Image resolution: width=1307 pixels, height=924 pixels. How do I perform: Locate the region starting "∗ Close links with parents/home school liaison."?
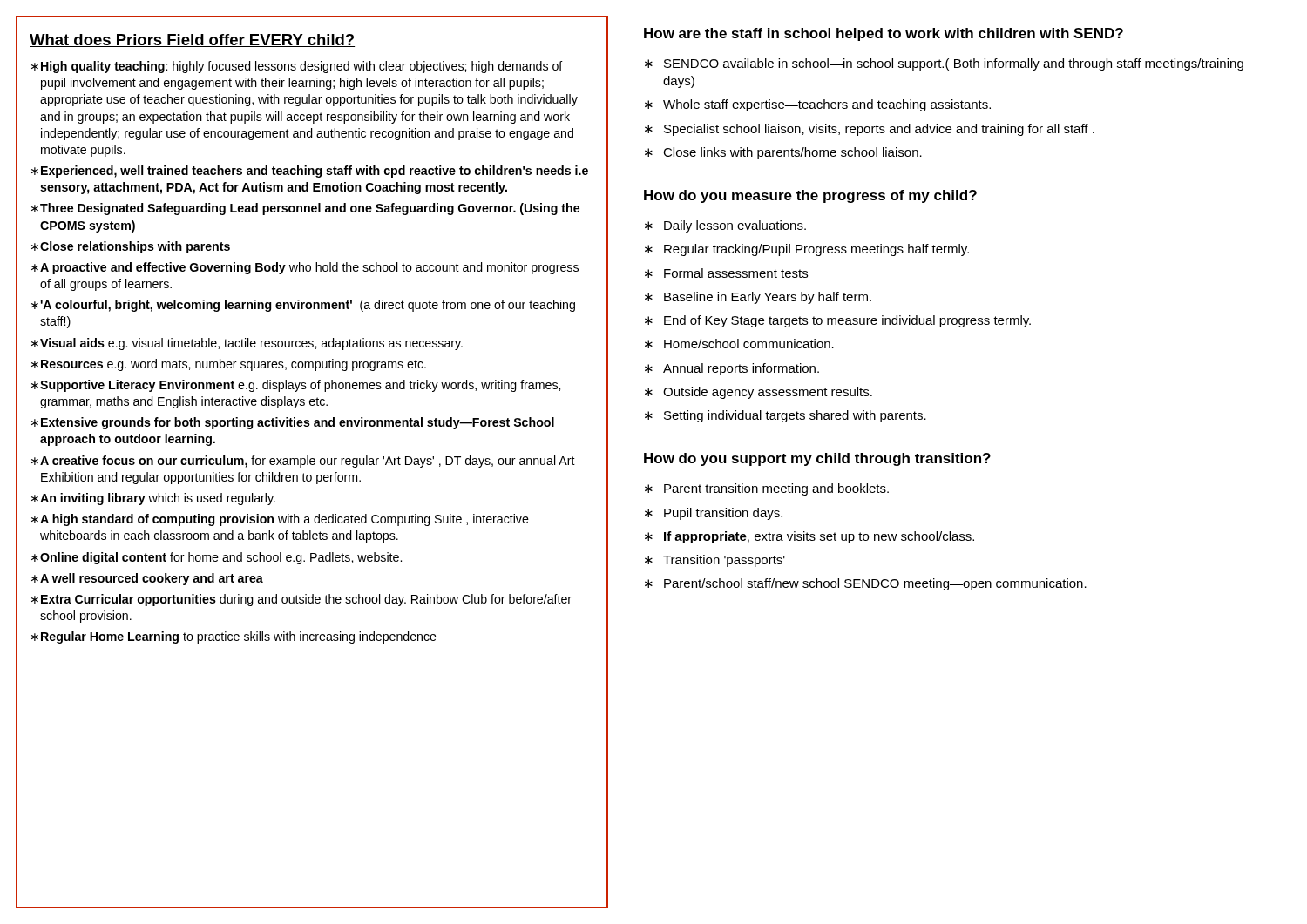[x=783, y=152]
